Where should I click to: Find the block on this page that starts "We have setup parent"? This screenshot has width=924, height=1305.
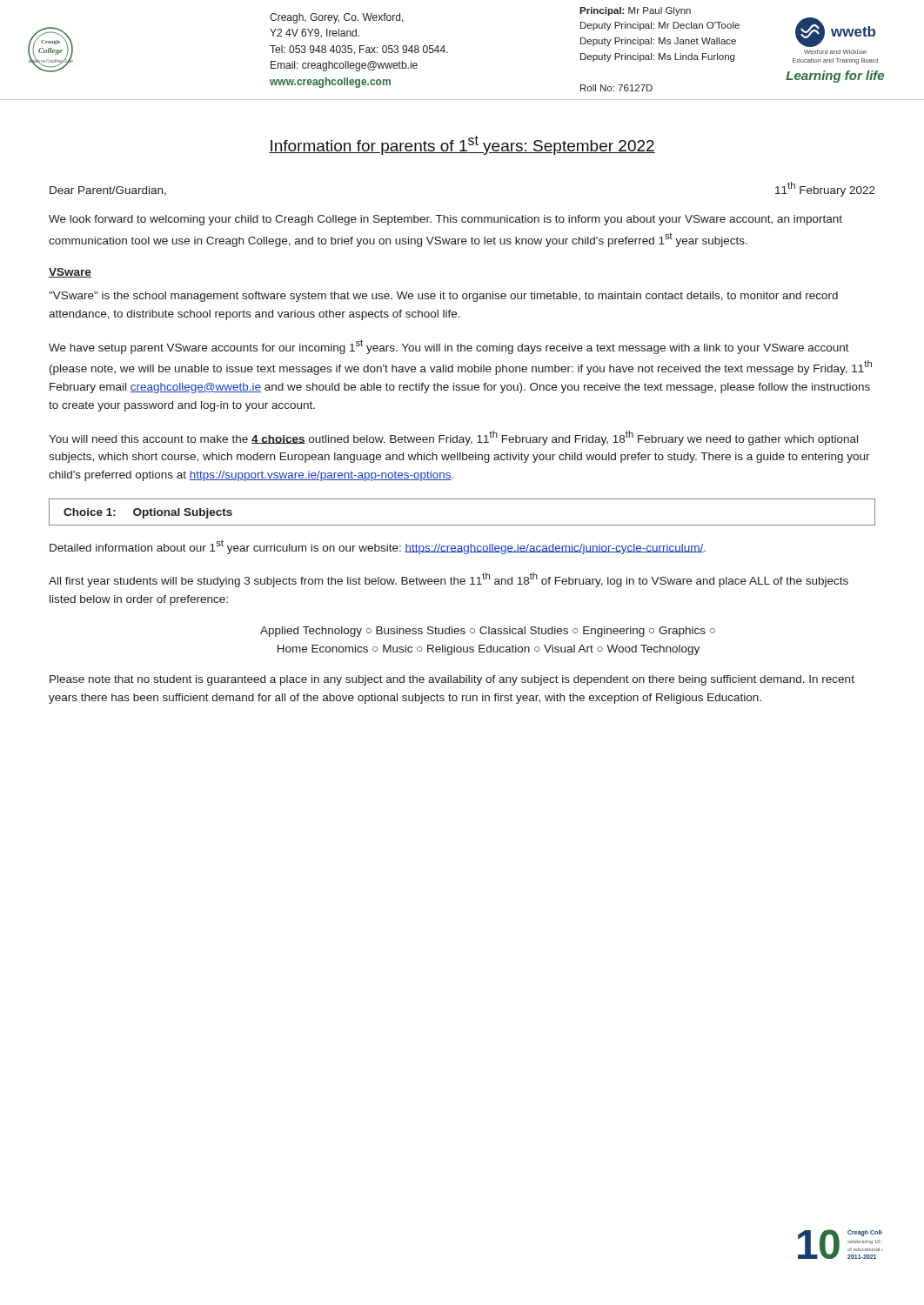[461, 374]
